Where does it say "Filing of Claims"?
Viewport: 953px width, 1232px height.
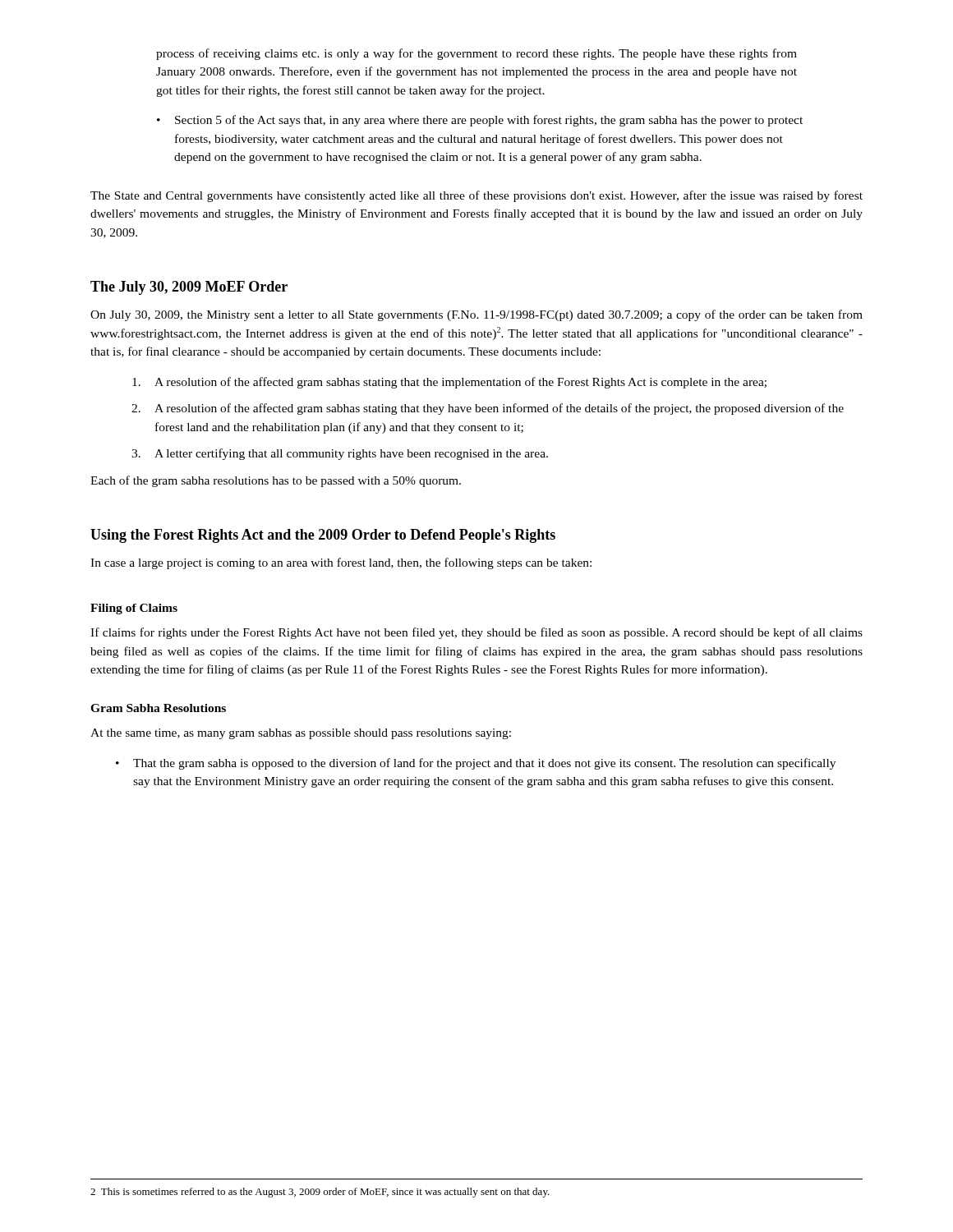(134, 607)
